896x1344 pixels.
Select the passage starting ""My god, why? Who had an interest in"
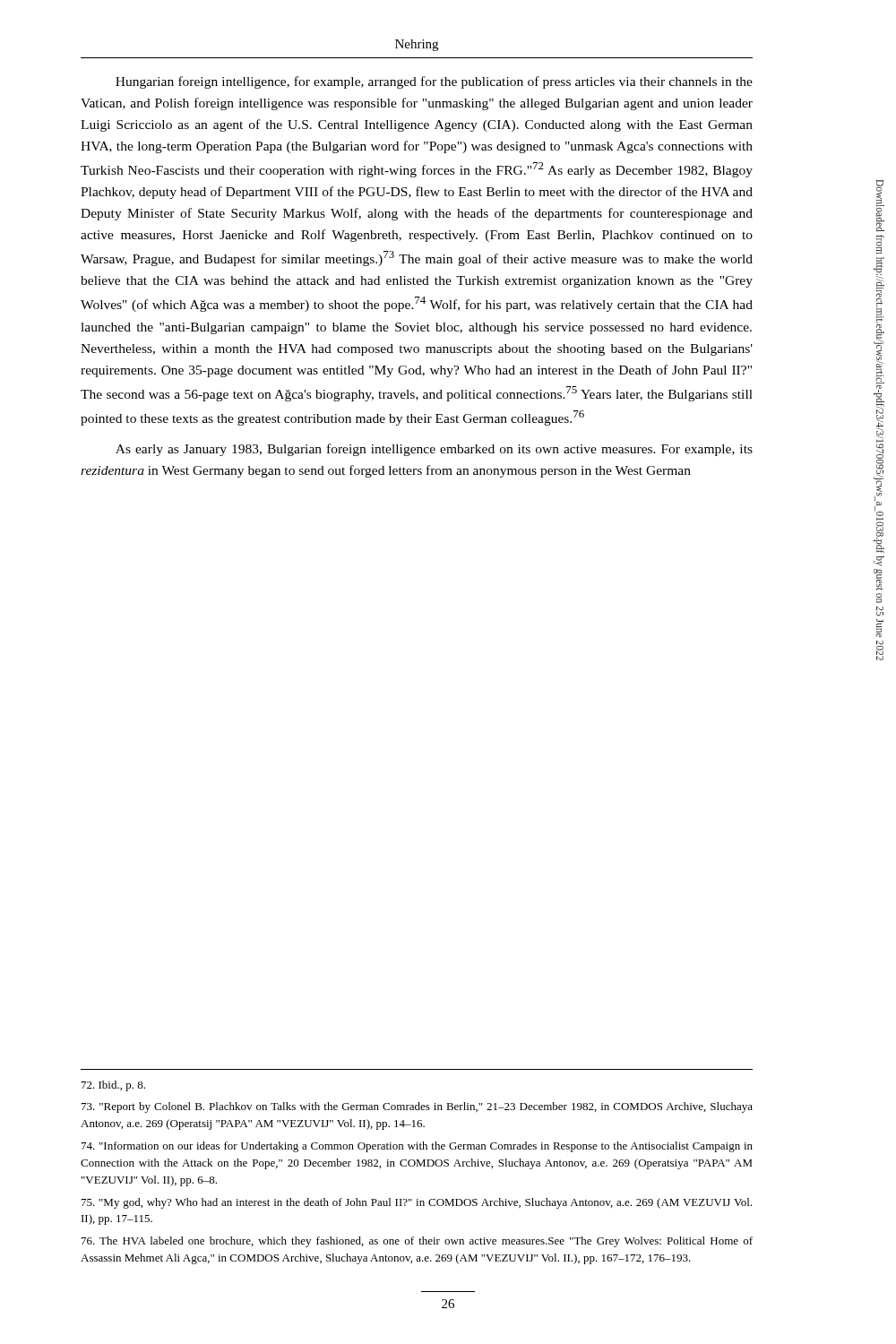pos(417,1210)
